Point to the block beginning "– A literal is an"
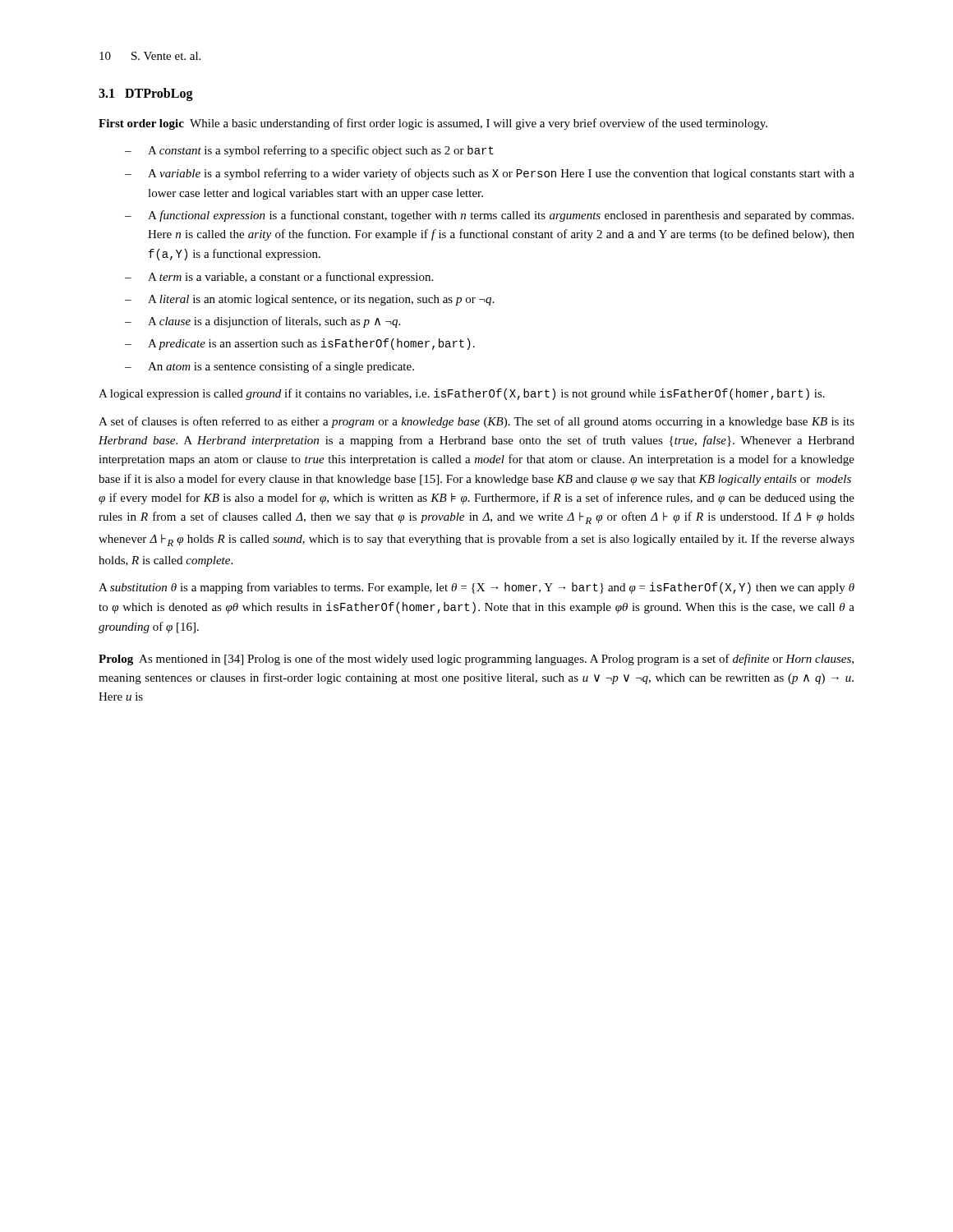 (490, 299)
